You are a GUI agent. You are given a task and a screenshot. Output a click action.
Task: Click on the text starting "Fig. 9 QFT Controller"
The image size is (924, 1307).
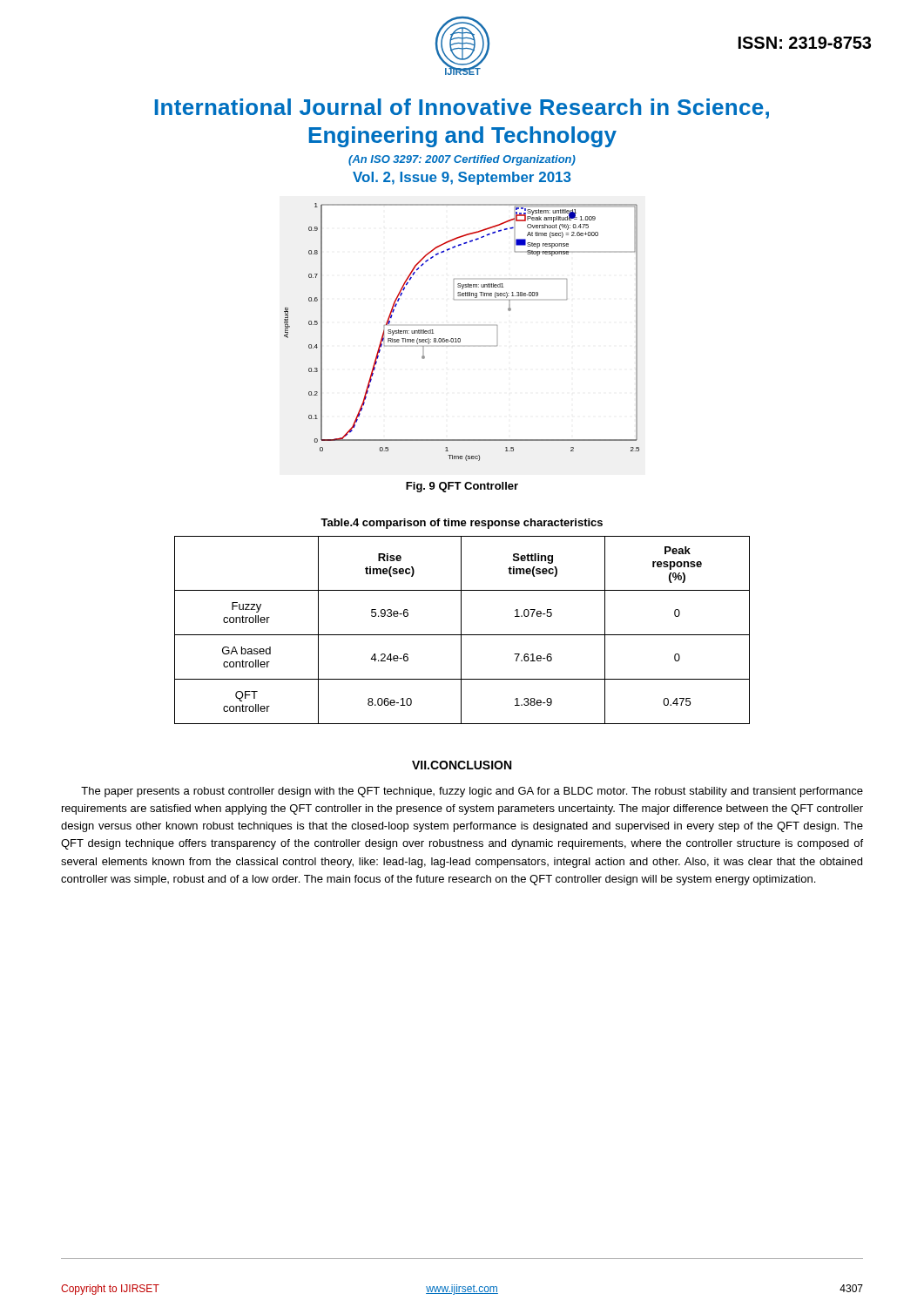coord(462,486)
